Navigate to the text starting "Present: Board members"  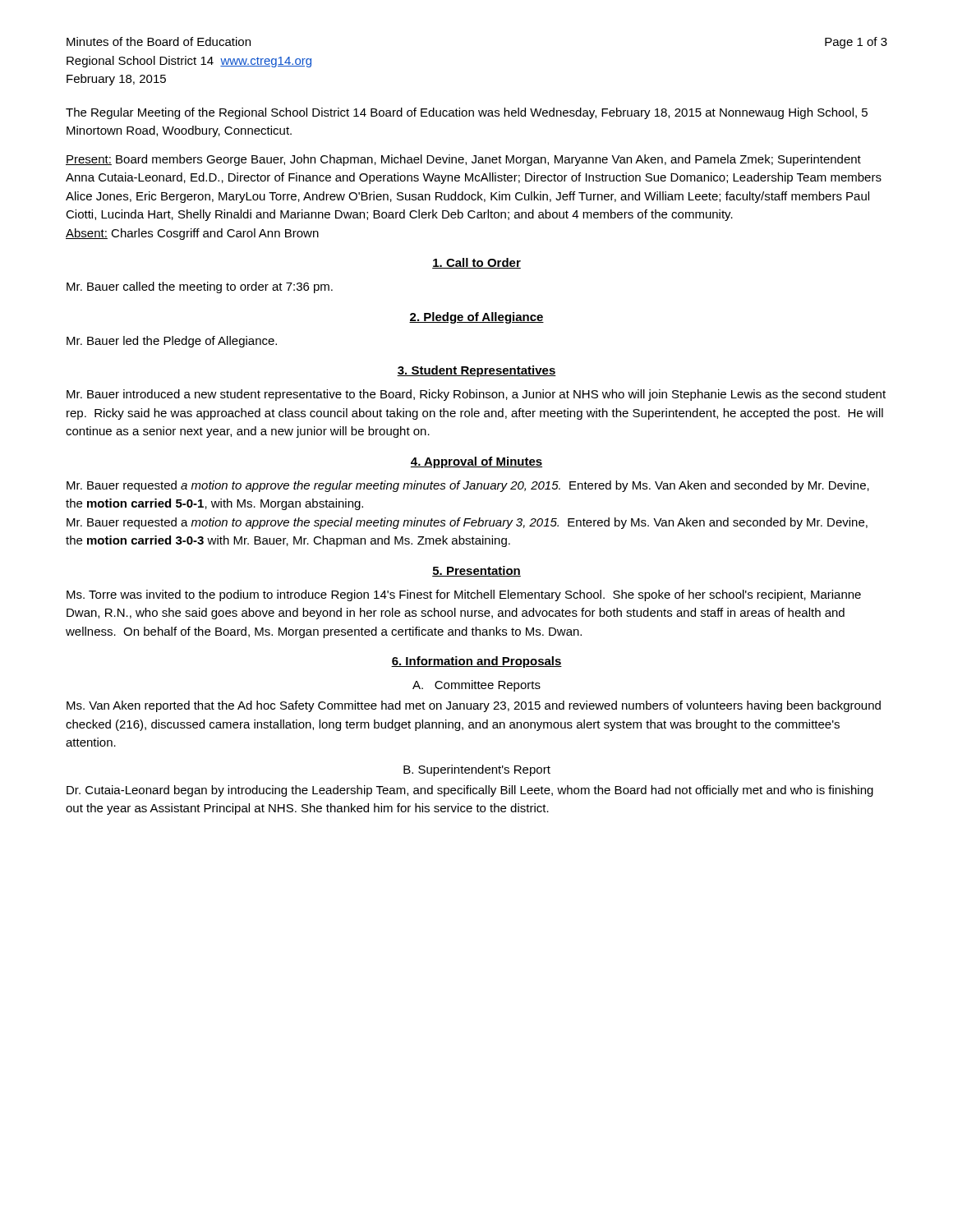point(474,195)
